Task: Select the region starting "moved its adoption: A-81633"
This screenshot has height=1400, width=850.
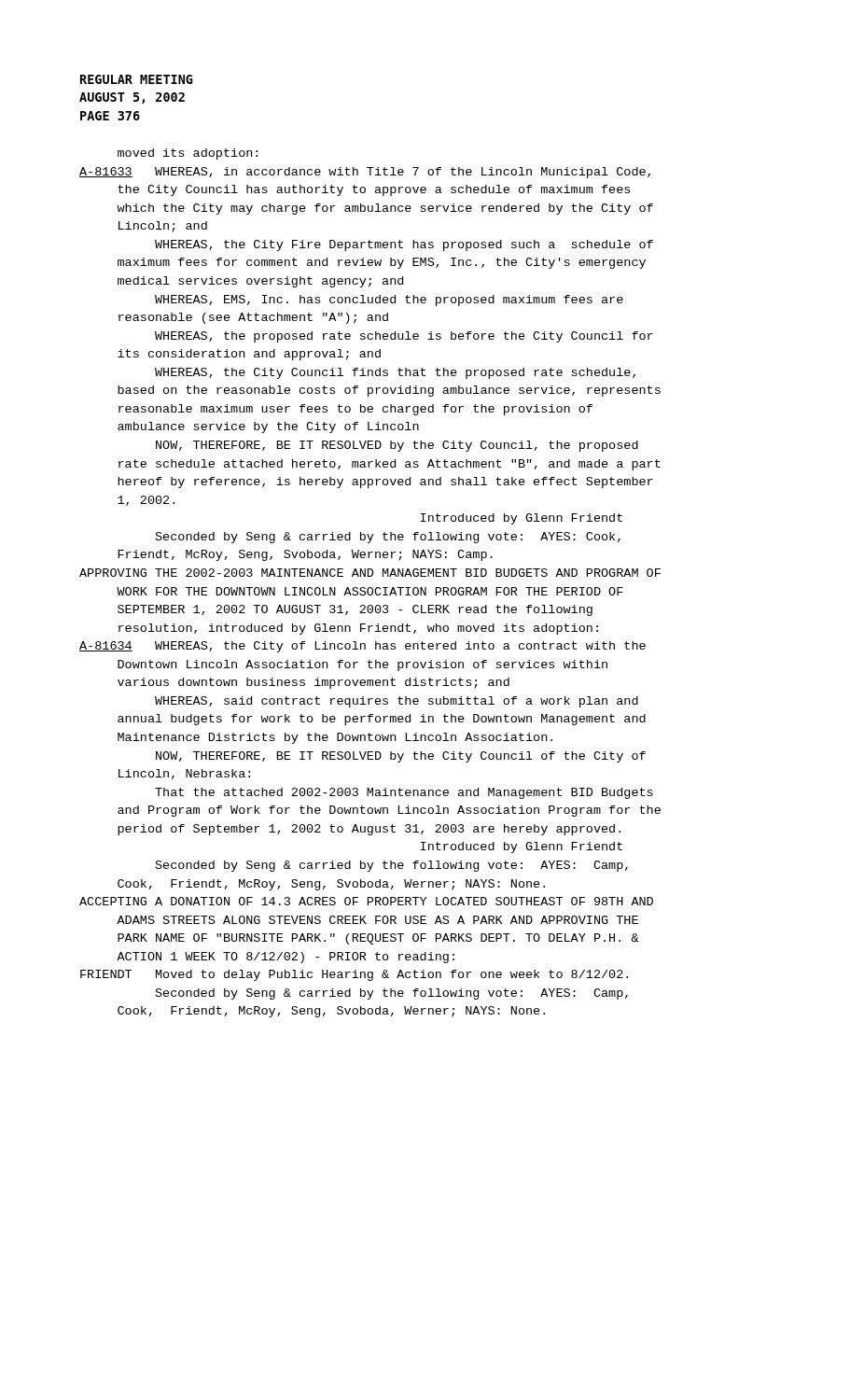Action: click(370, 355)
